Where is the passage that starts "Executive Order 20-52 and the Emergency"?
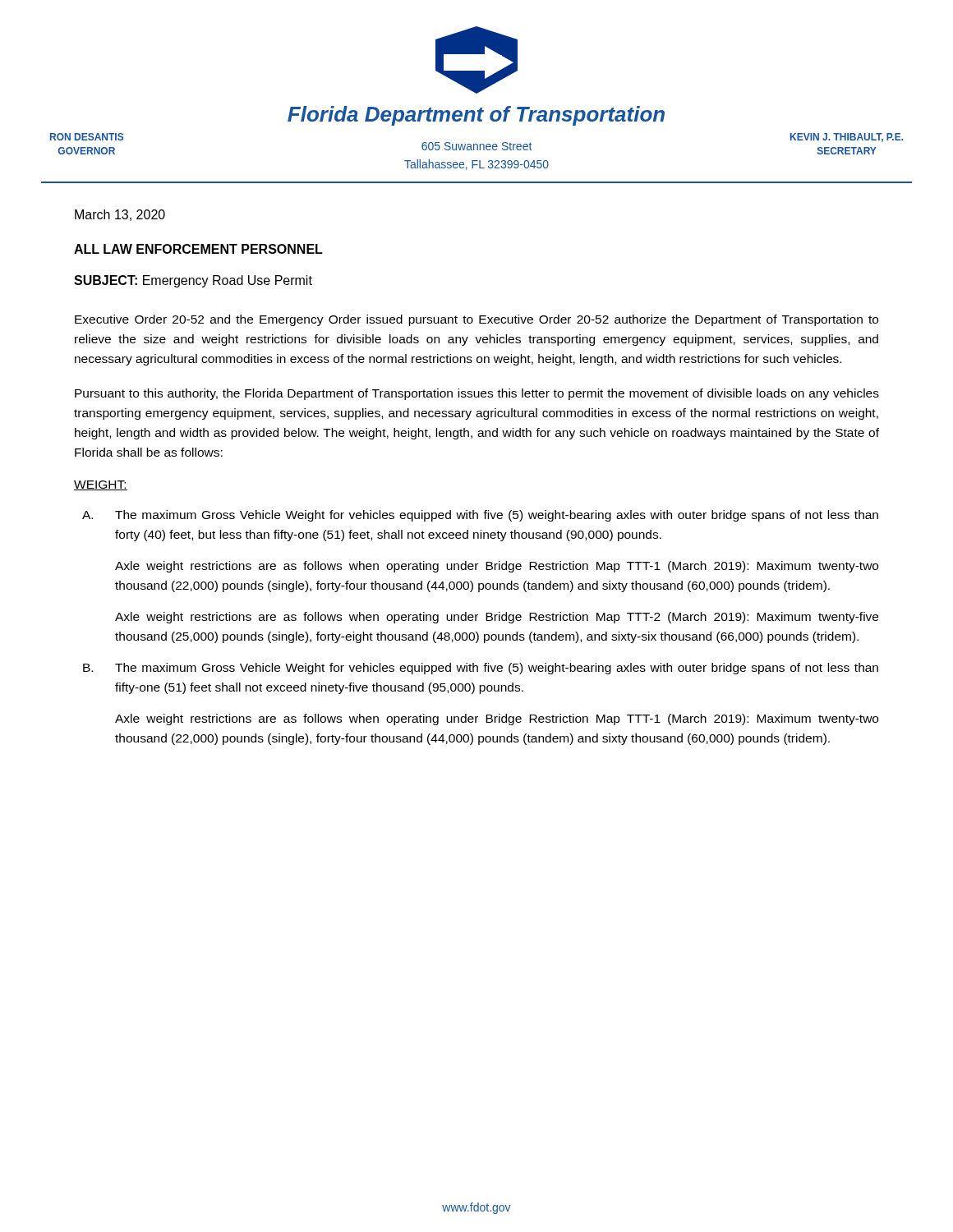 (476, 339)
